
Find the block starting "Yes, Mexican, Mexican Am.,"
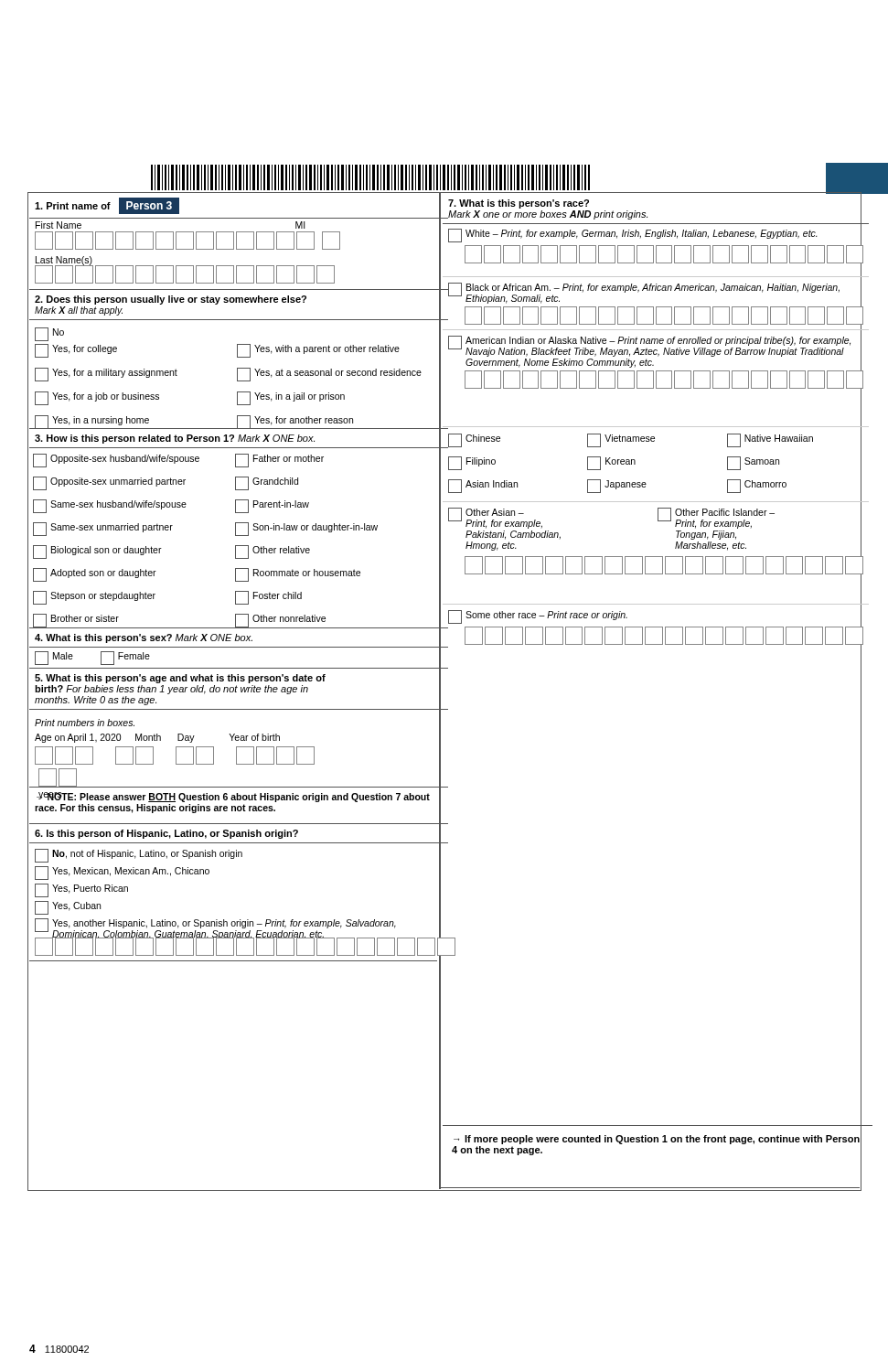coord(118,872)
